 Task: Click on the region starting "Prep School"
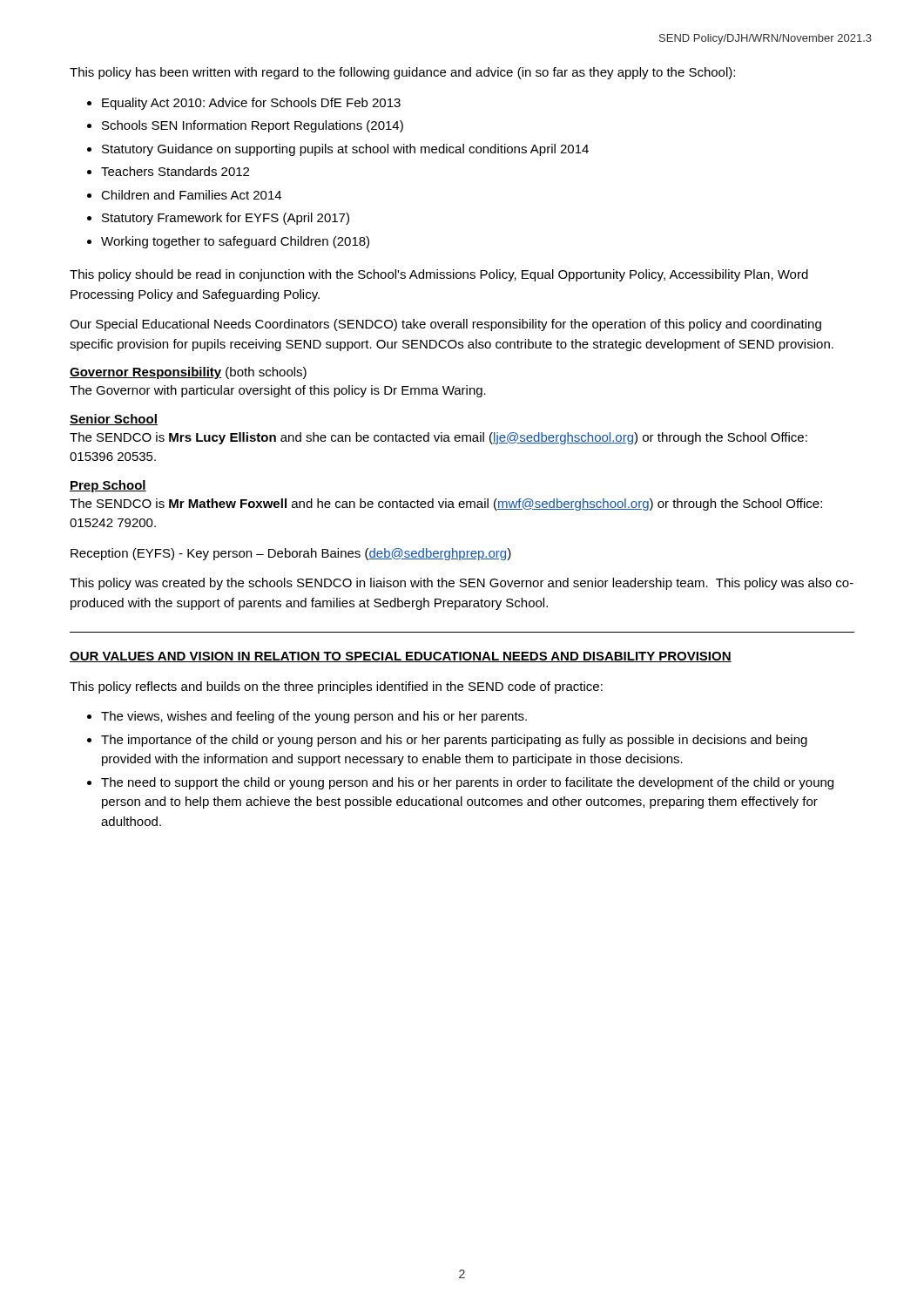click(108, 484)
